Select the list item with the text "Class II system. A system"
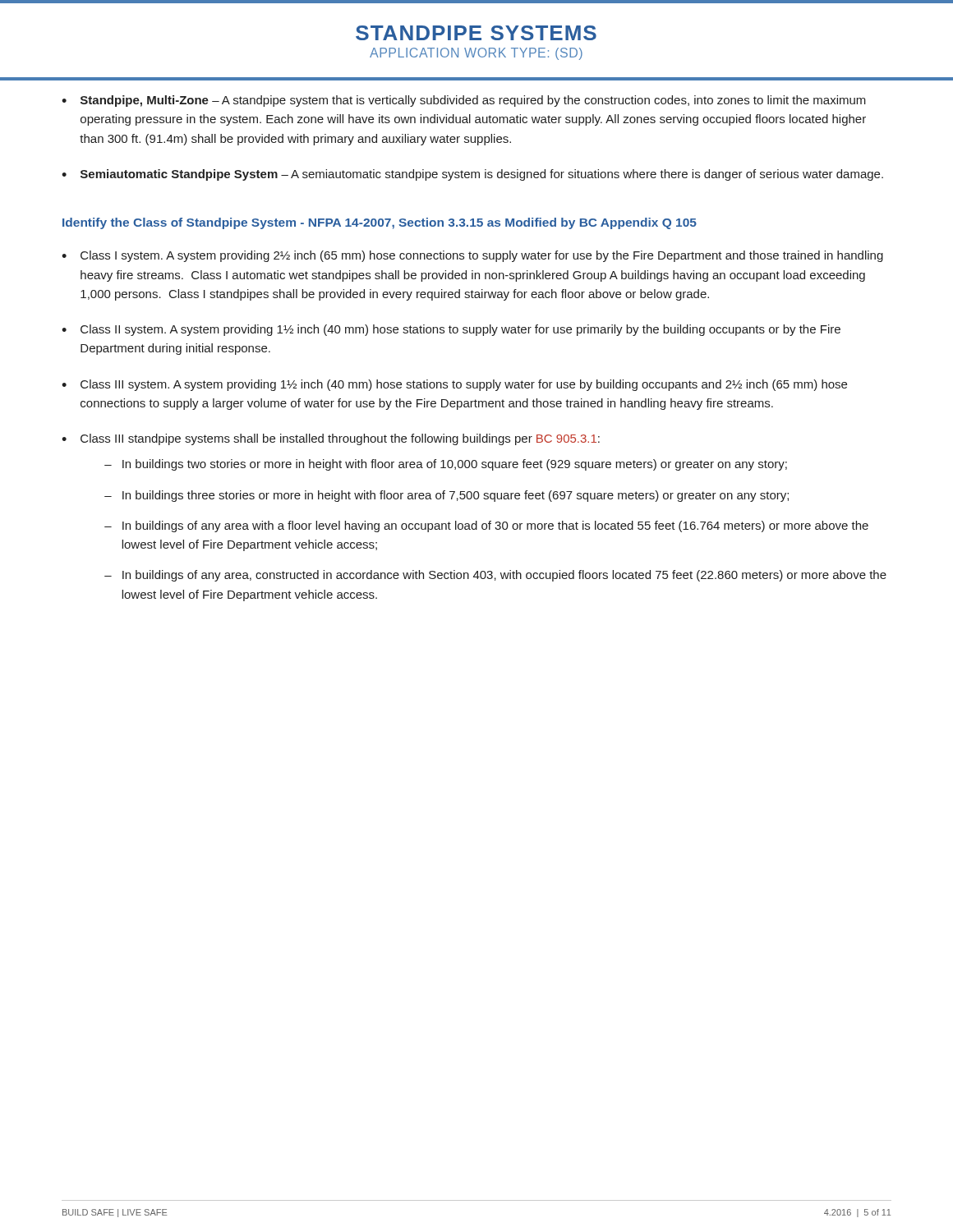This screenshot has width=953, height=1232. coord(486,339)
